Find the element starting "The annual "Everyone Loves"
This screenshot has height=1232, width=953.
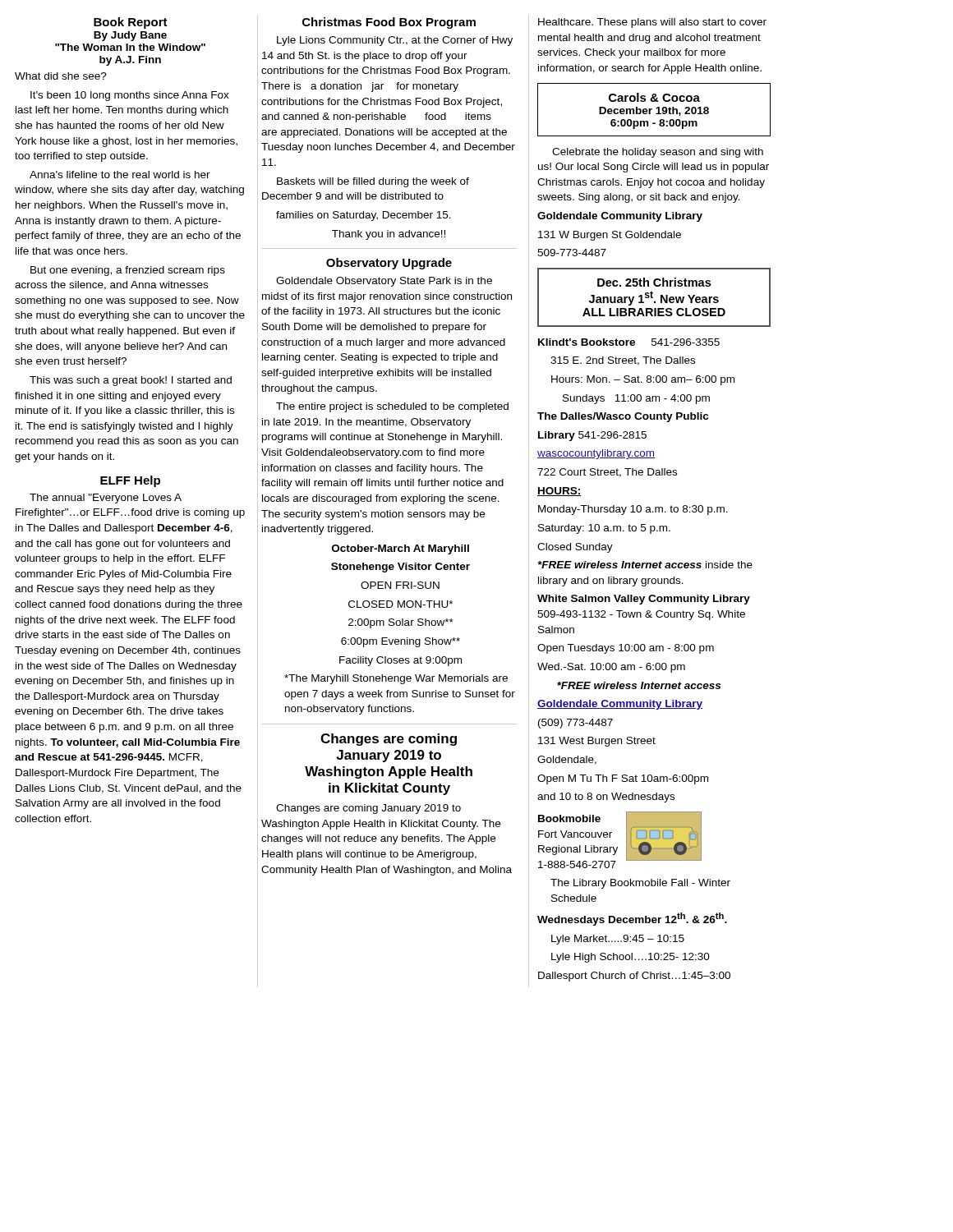[130, 658]
